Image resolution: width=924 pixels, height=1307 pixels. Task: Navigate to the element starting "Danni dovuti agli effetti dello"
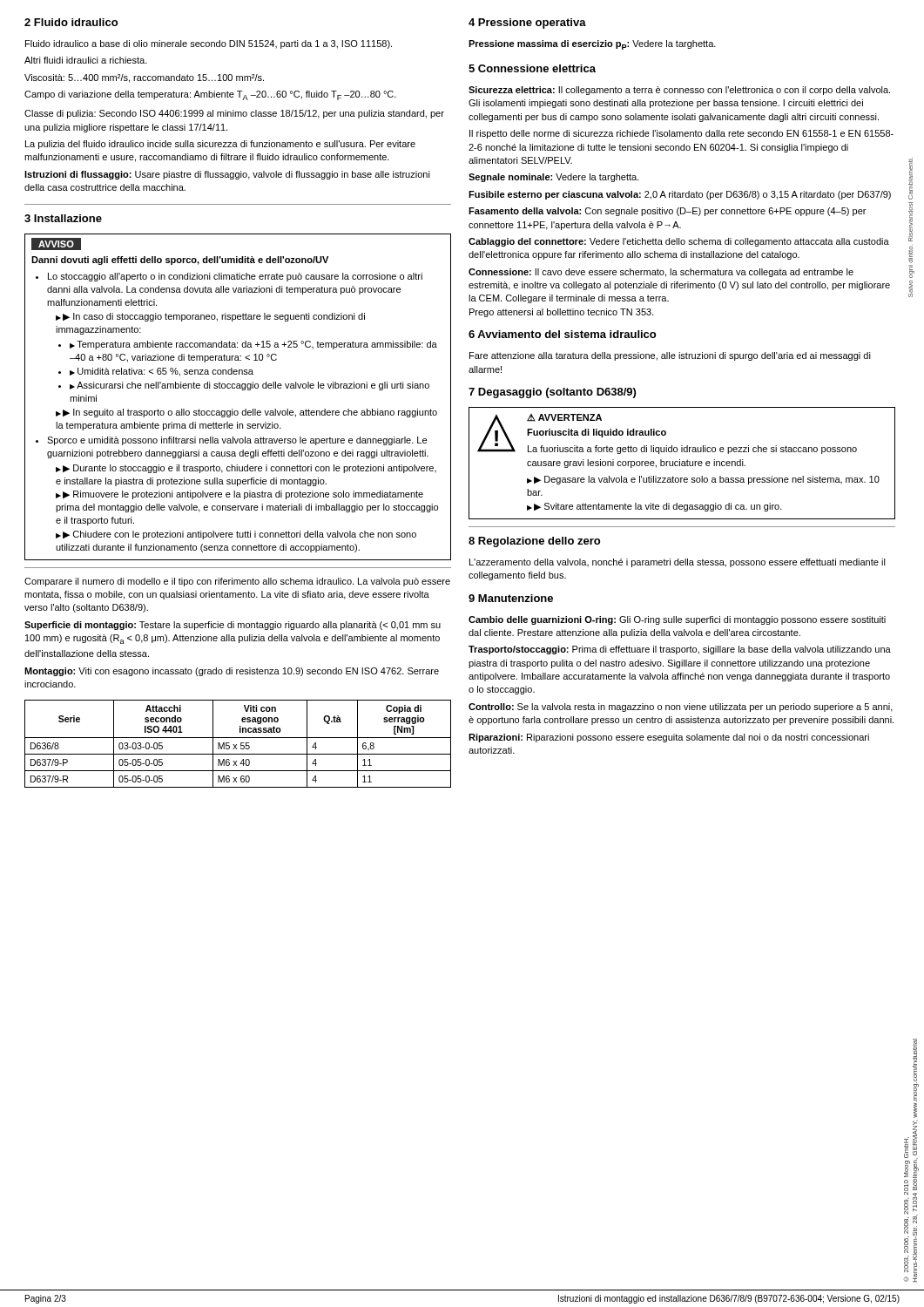238,260
